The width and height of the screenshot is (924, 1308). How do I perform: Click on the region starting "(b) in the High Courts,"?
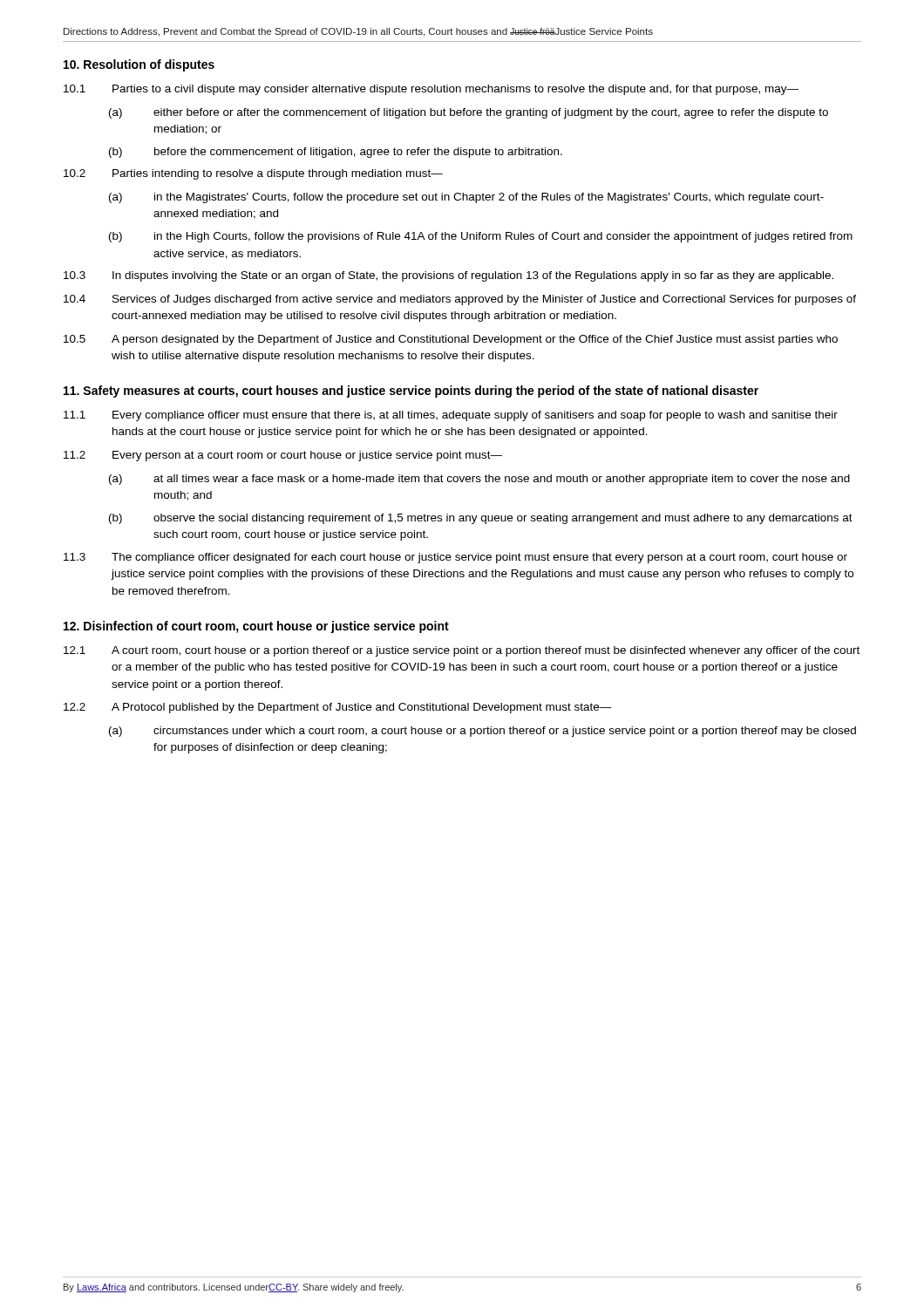[x=485, y=245]
